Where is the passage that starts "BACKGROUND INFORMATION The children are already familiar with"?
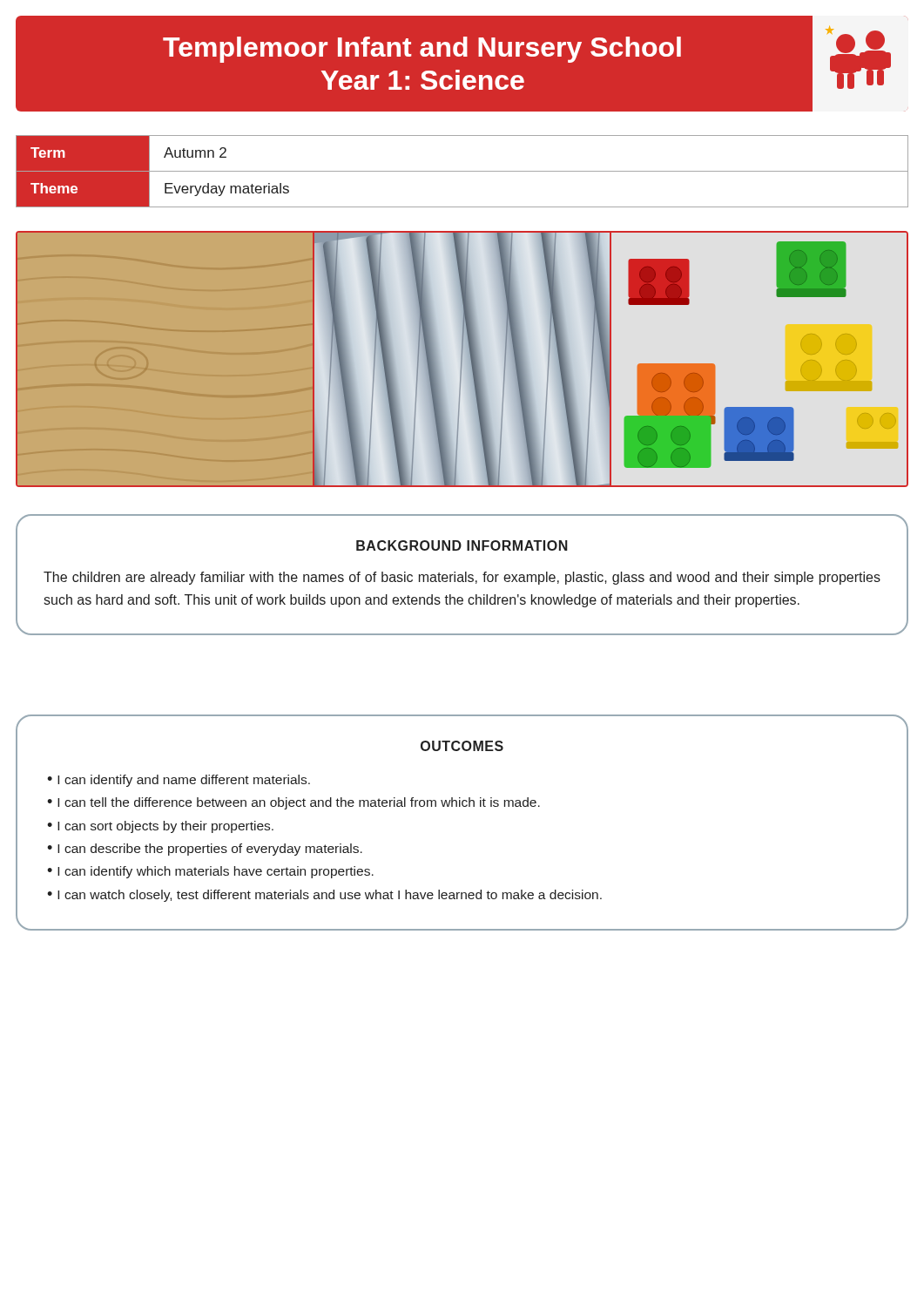The height and width of the screenshot is (1307, 924). (462, 575)
